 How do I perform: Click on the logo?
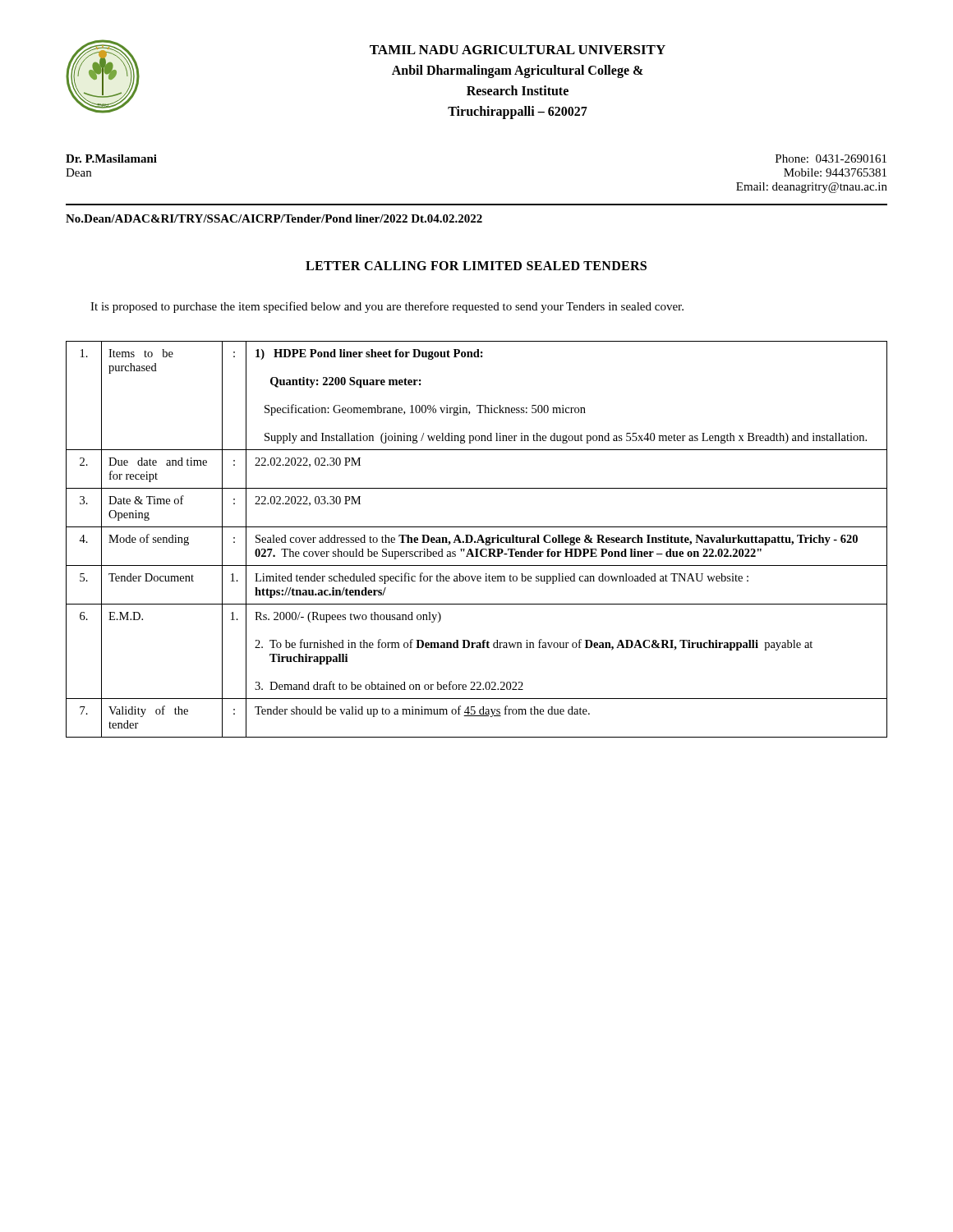[103, 76]
